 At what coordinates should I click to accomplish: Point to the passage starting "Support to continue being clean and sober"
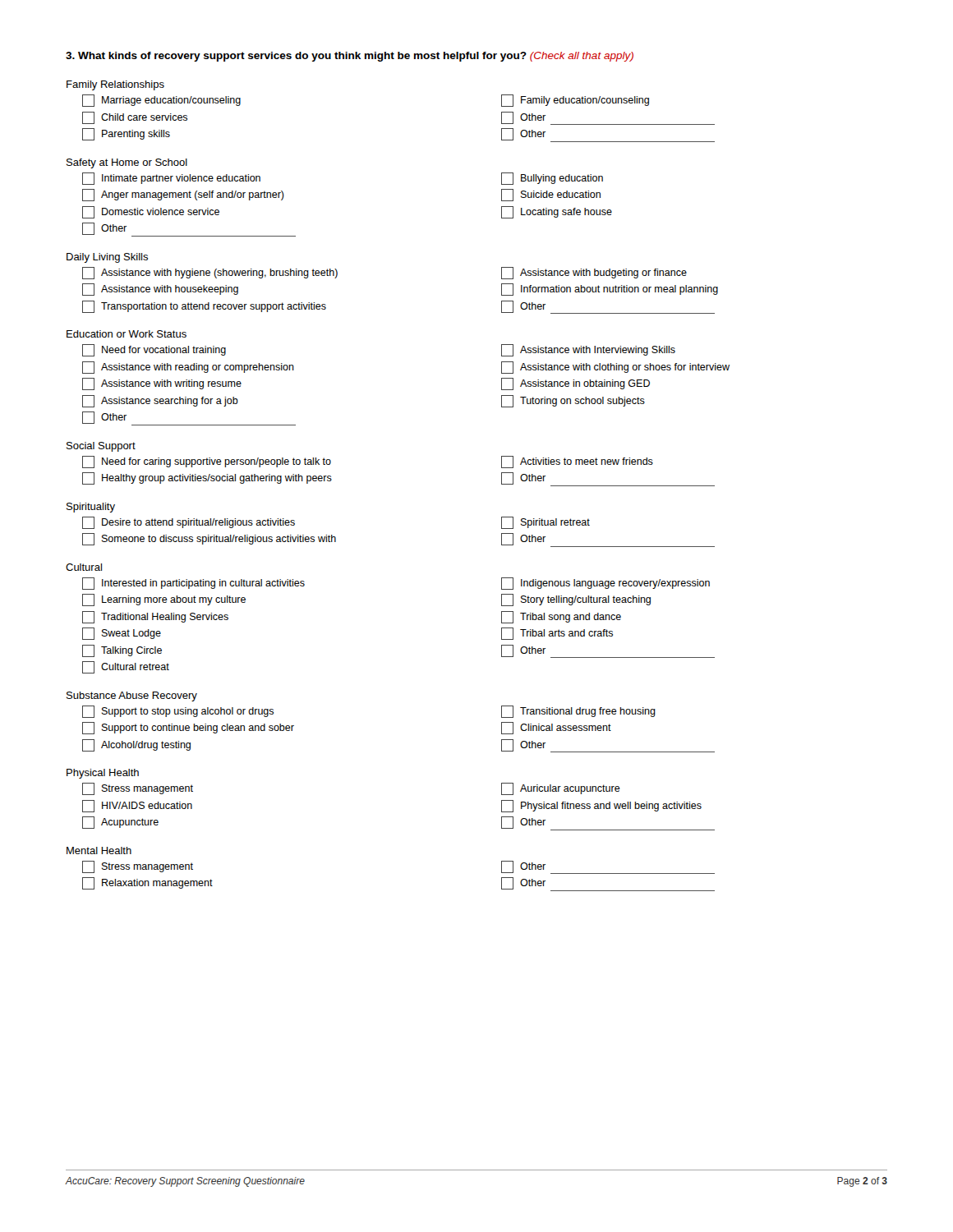[188, 728]
